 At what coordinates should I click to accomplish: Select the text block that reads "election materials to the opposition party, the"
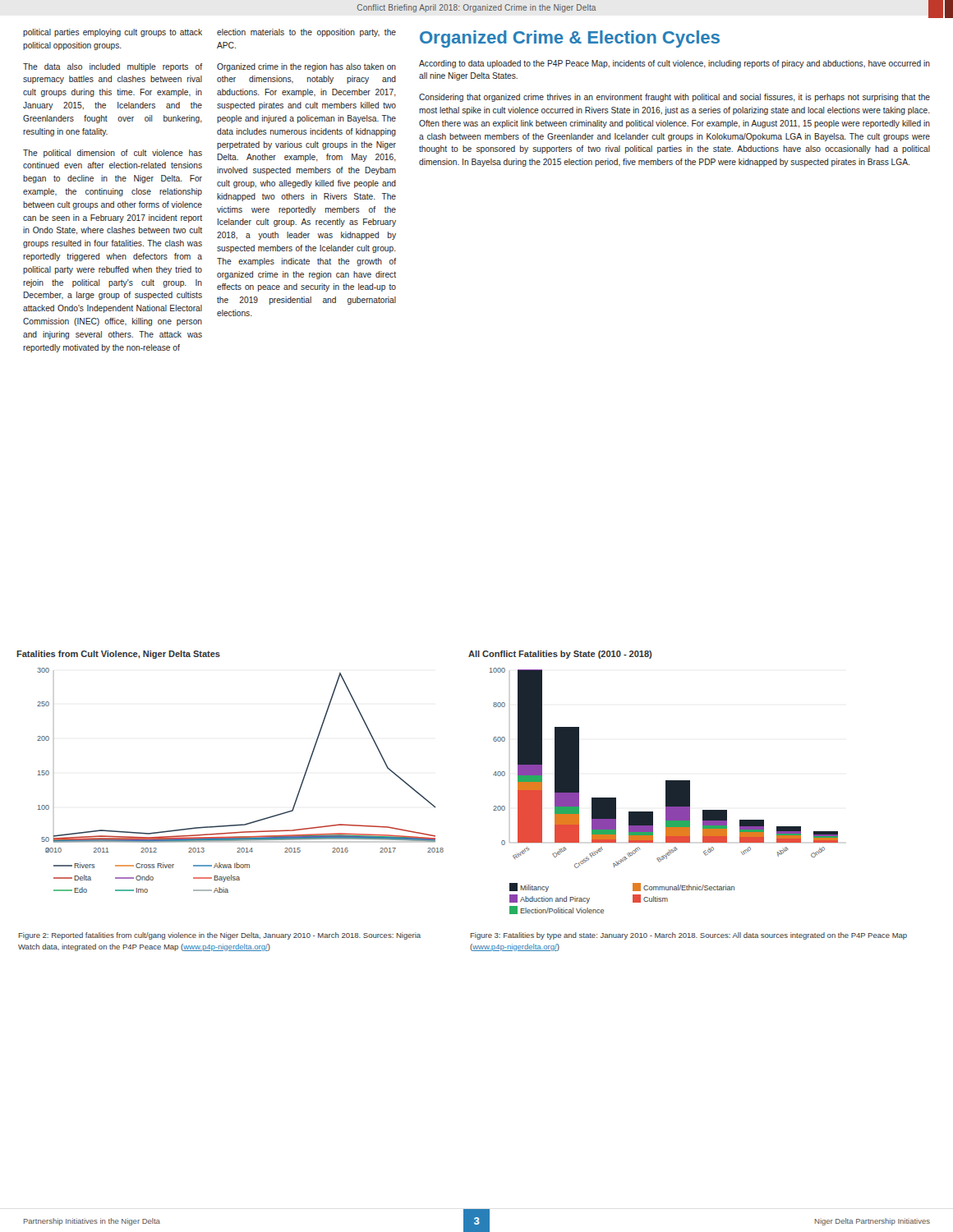point(306,39)
